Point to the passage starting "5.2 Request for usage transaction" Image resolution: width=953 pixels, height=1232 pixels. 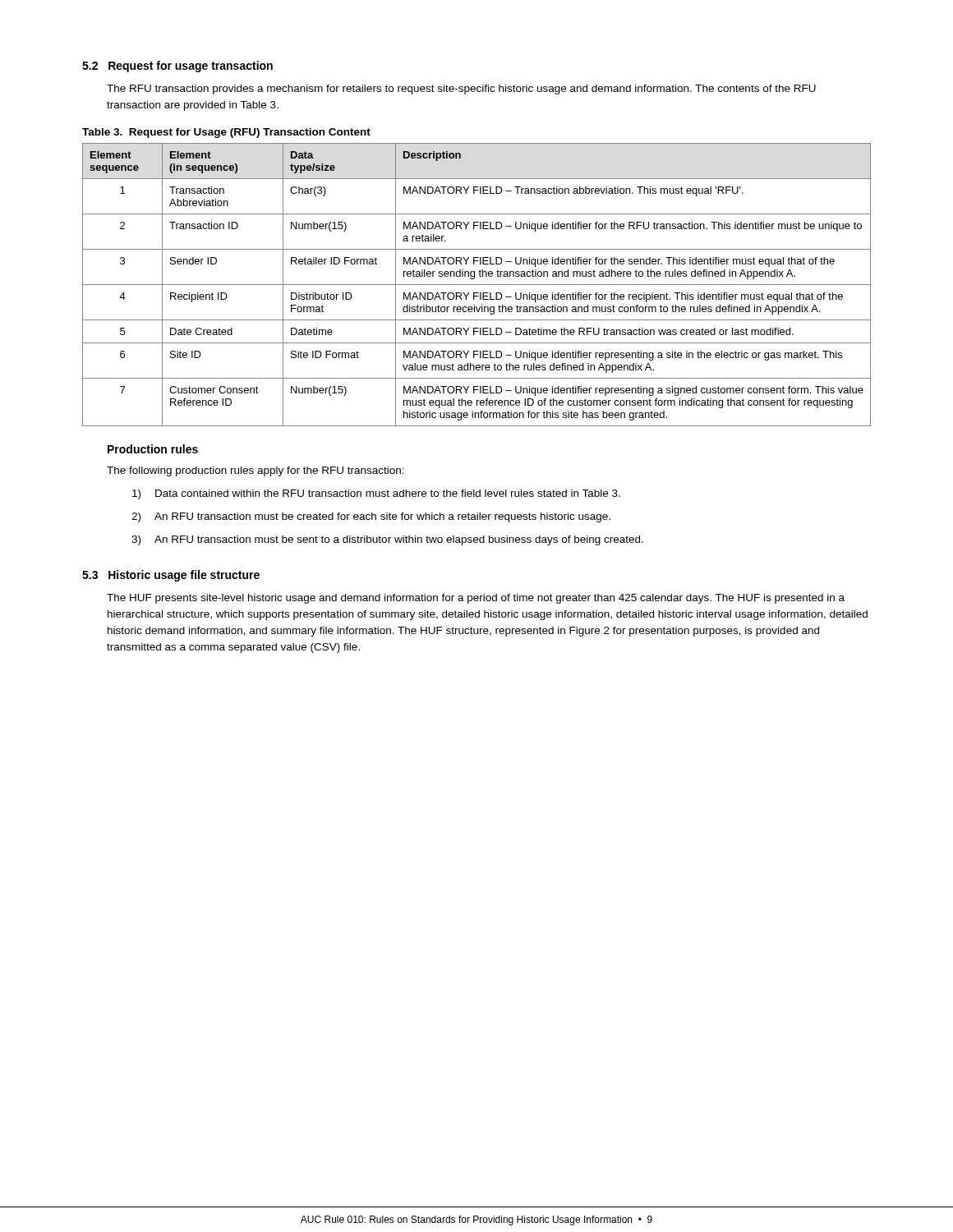[178, 66]
